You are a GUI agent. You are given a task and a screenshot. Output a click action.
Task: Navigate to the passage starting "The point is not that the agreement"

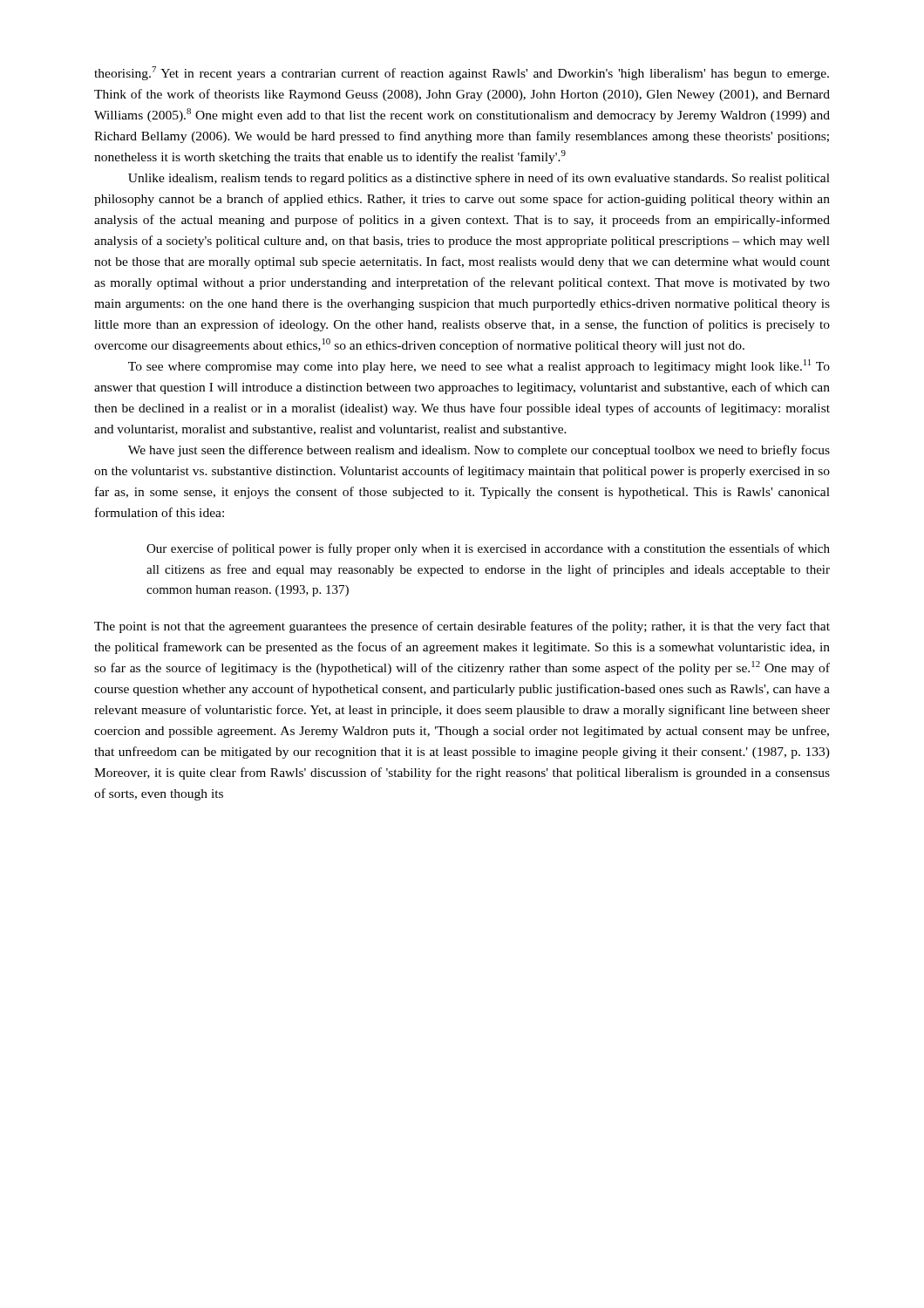(462, 710)
